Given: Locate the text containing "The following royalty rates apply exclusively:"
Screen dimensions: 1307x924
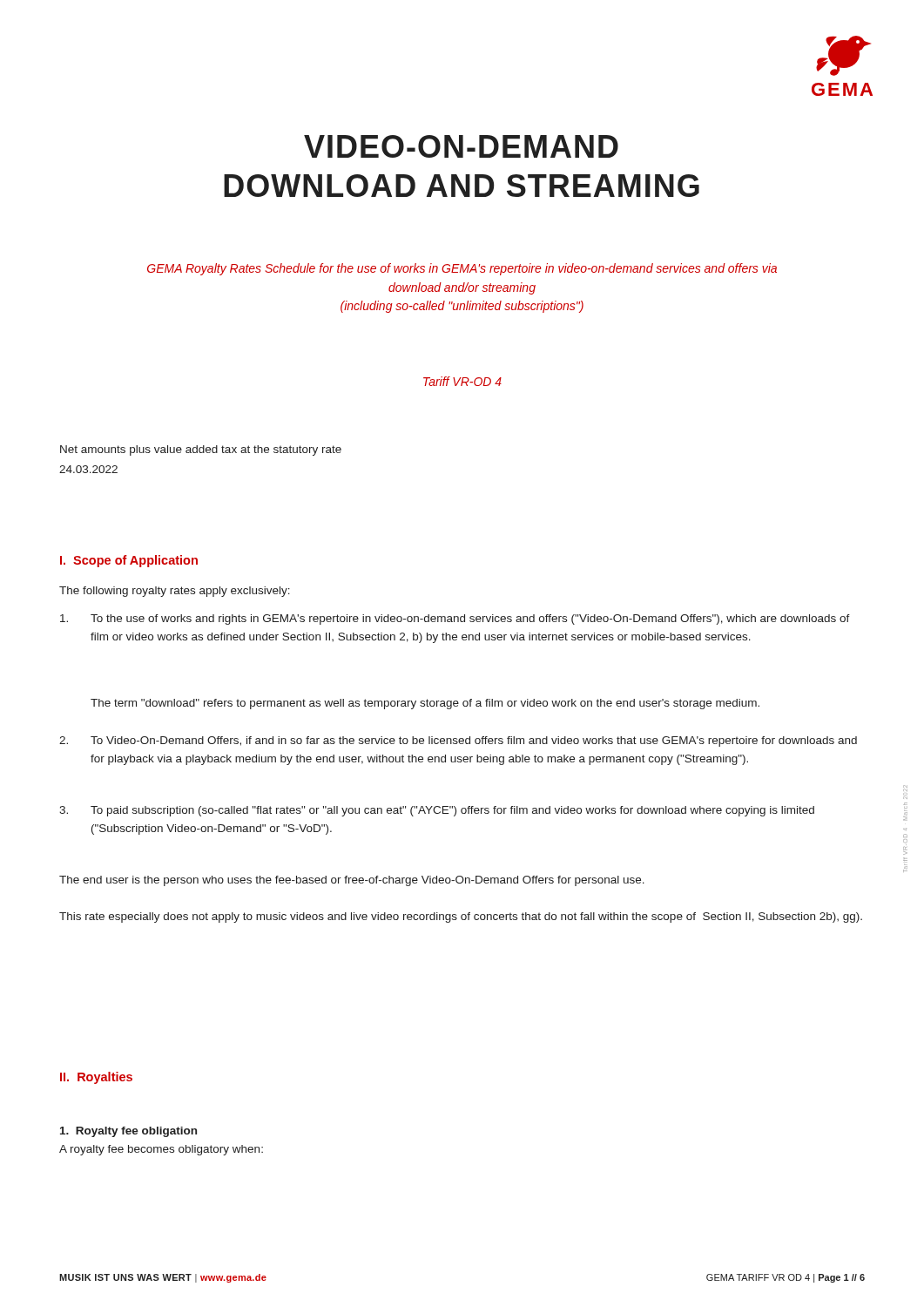Looking at the screenshot, I should coord(175,590).
